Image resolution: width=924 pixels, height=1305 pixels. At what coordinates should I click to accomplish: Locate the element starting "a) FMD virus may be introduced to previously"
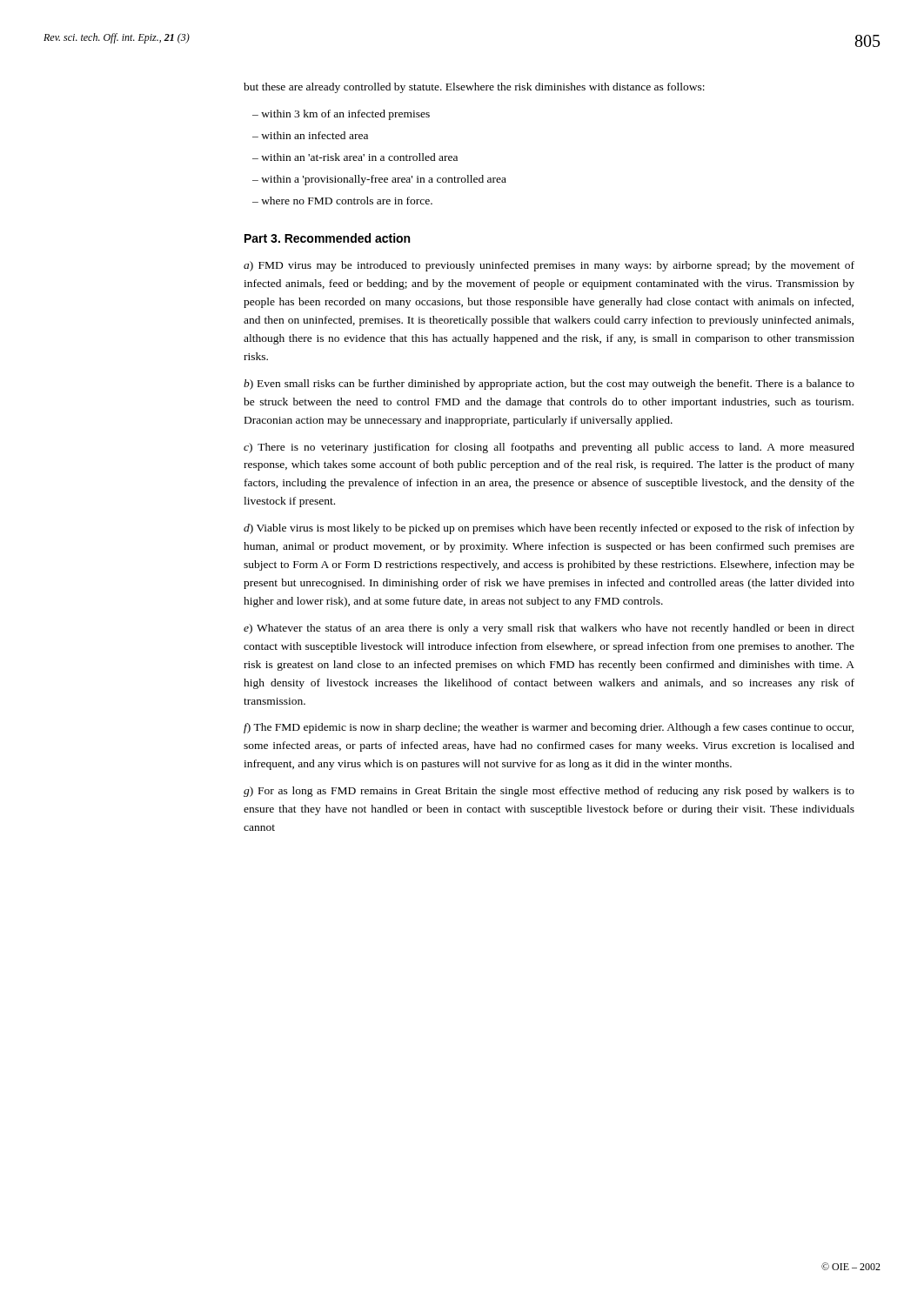549,311
